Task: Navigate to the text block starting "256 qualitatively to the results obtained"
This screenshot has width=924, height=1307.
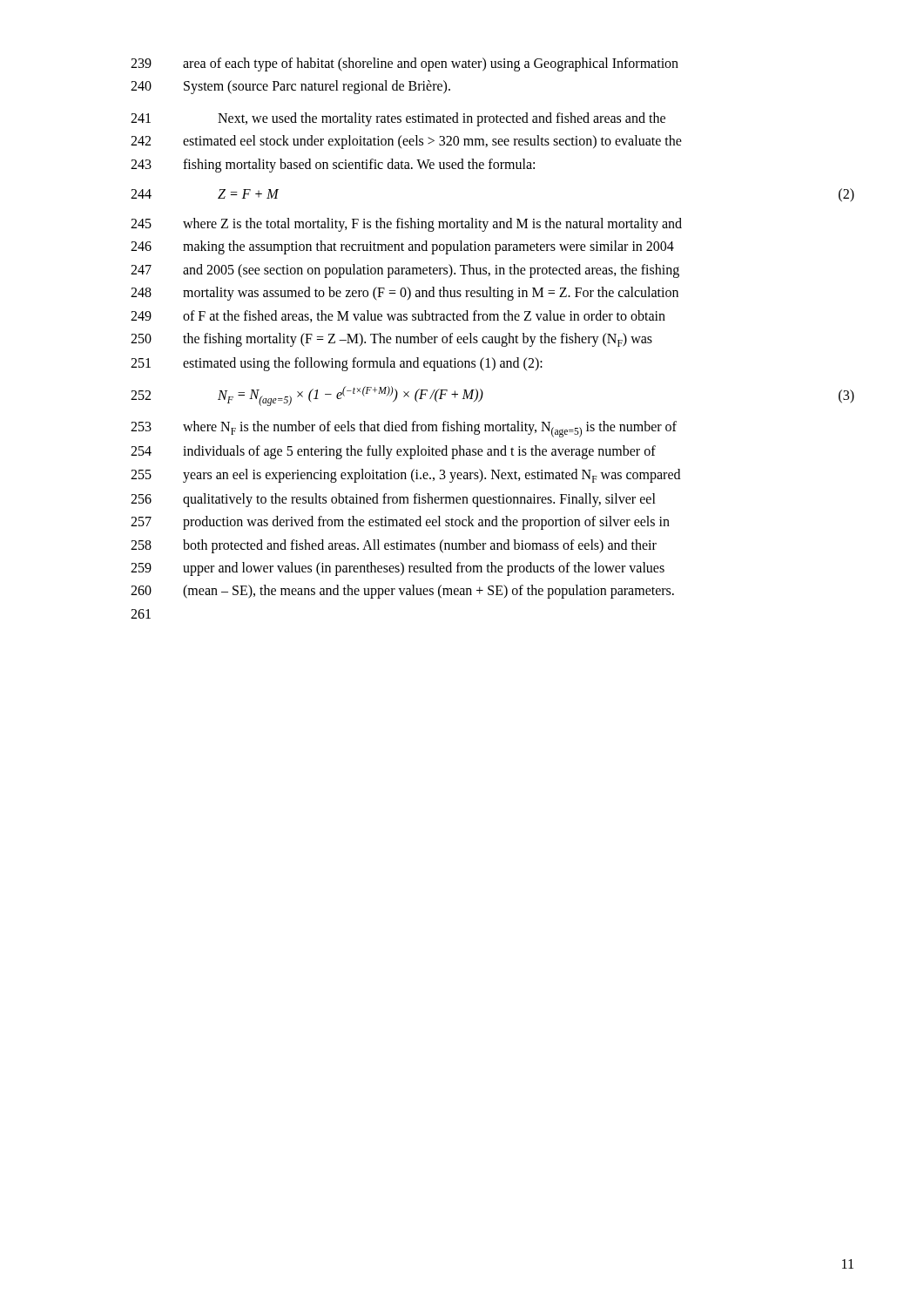Action: [x=492, y=499]
